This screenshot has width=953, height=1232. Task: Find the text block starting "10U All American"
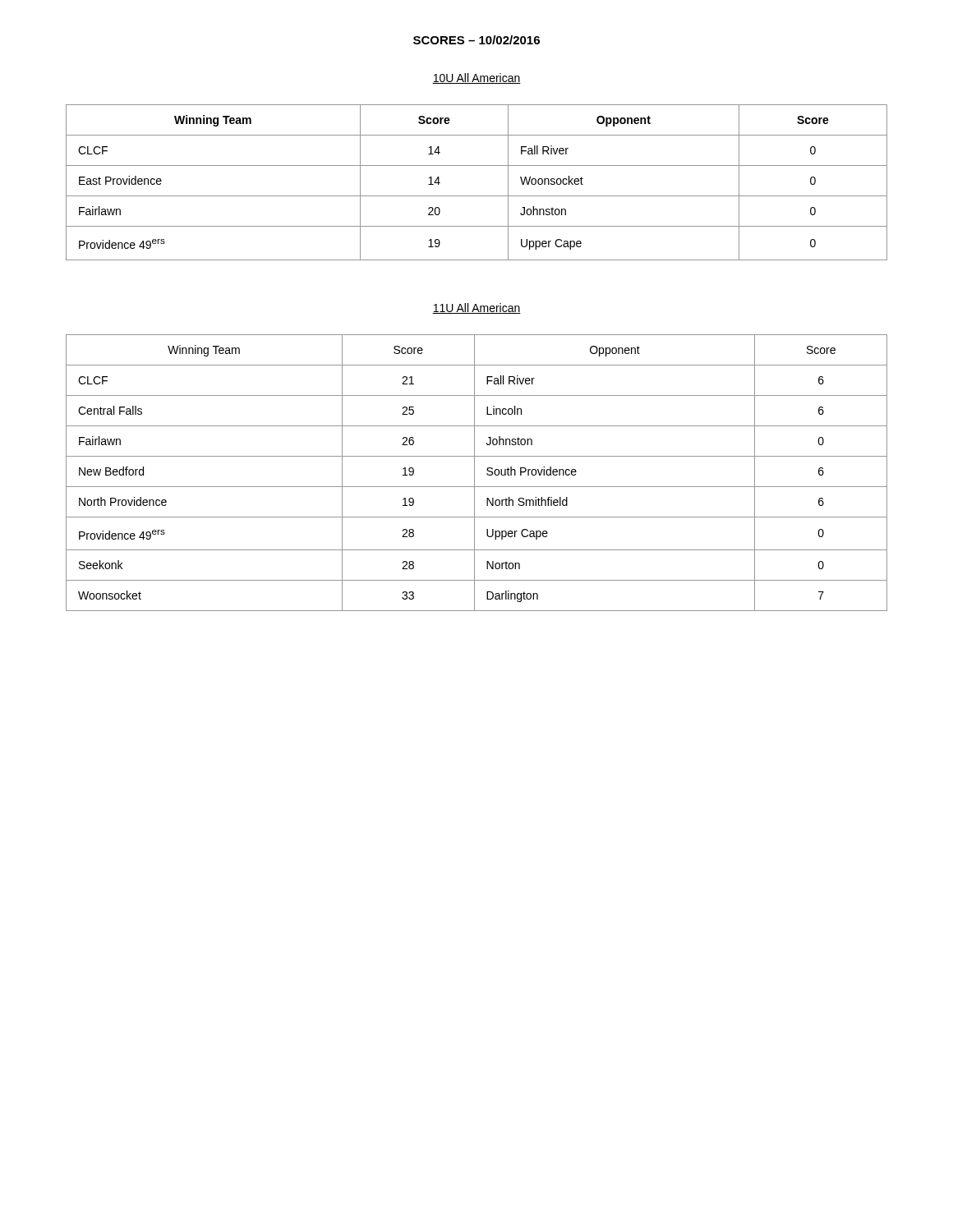[x=476, y=78]
